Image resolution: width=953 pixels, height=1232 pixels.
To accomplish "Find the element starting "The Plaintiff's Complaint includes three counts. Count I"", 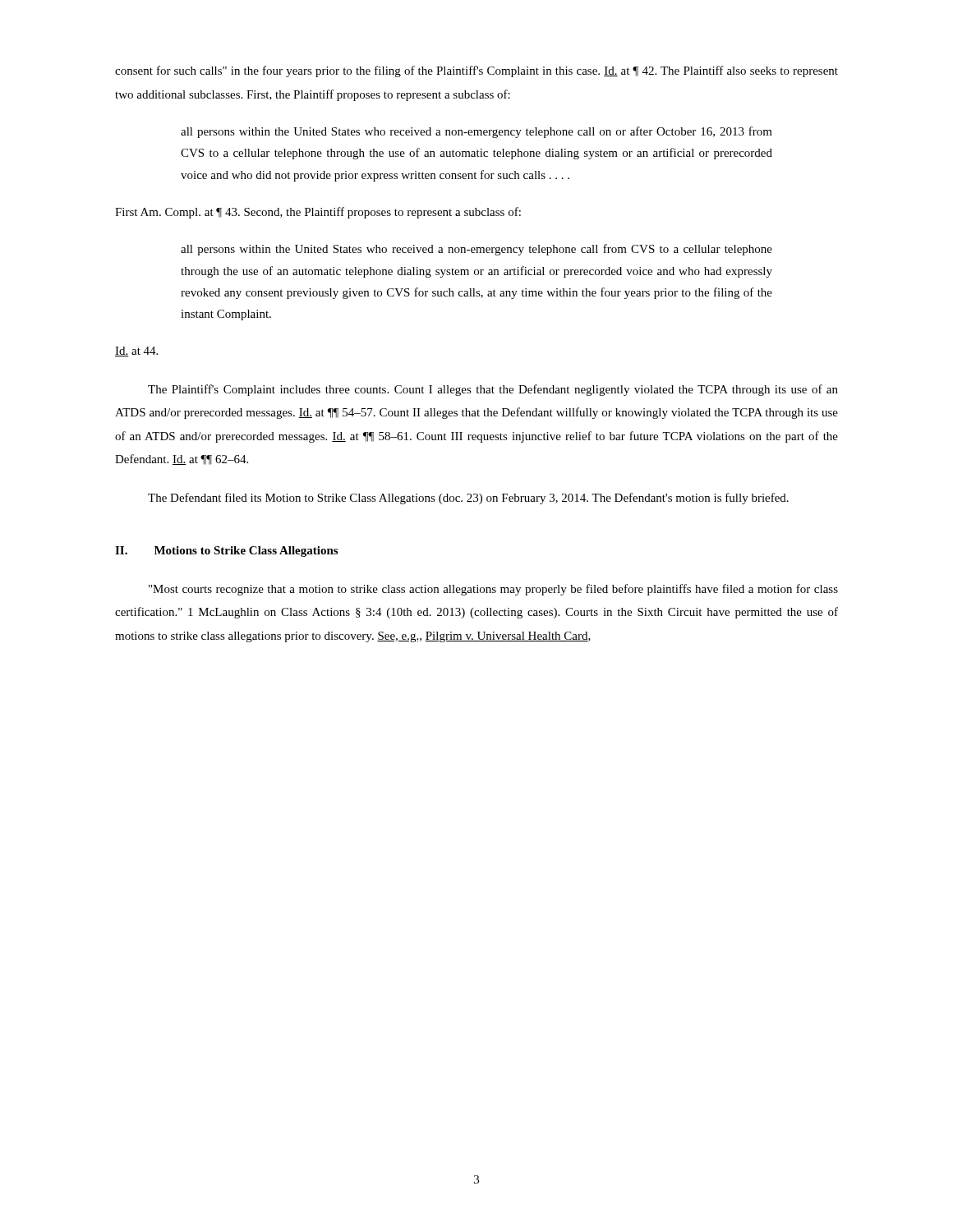I will point(476,424).
